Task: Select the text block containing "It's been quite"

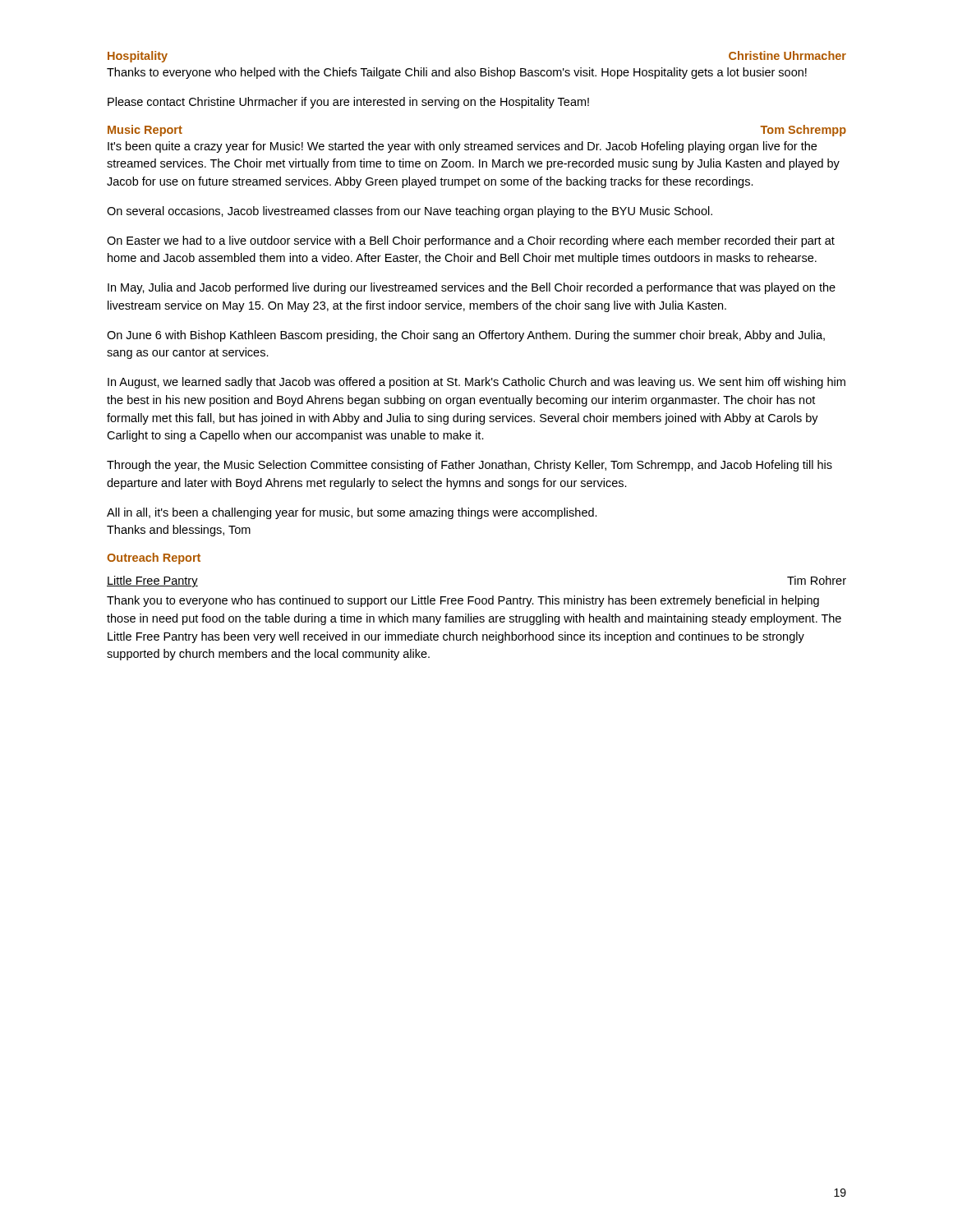Action: (x=476, y=164)
